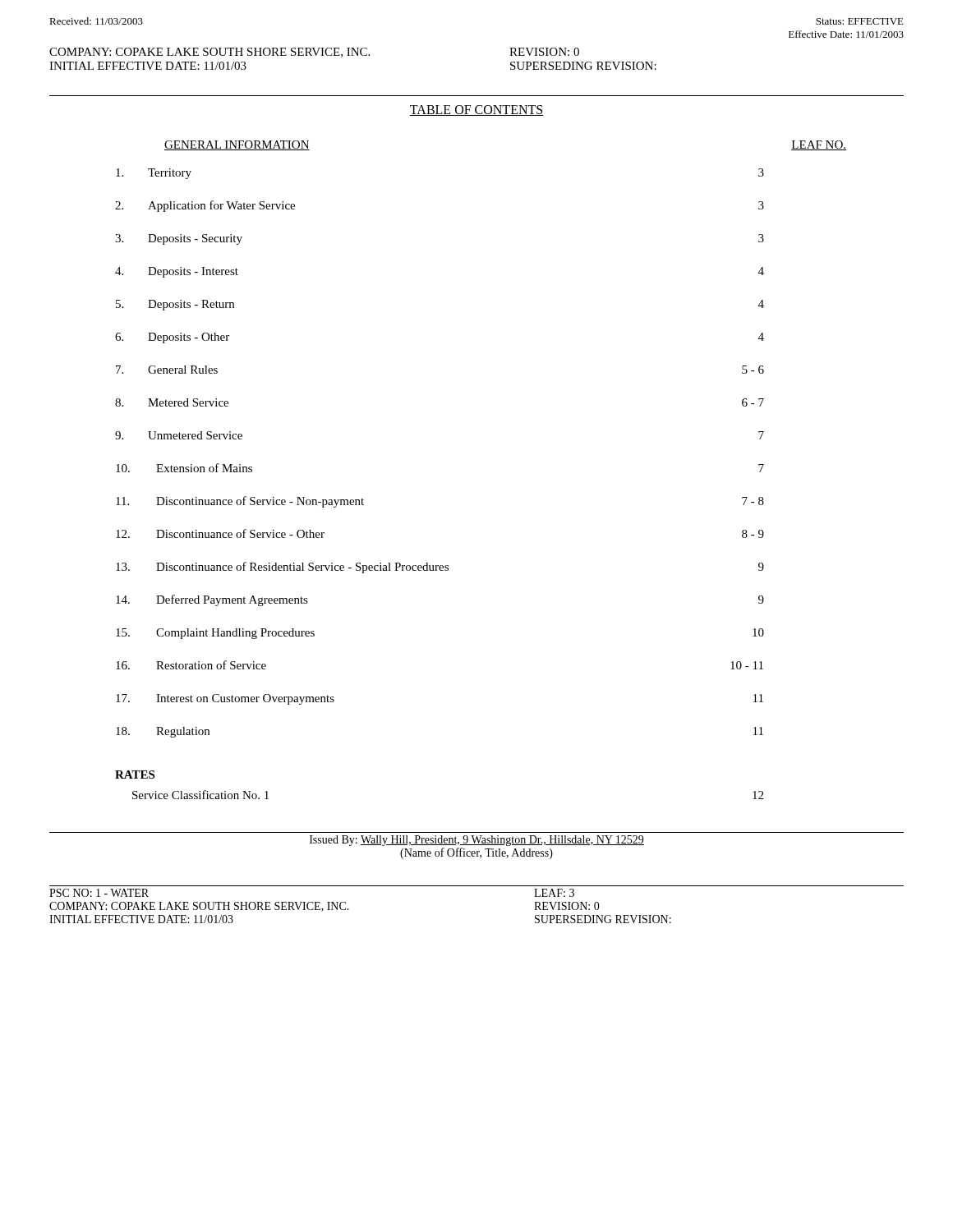The width and height of the screenshot is (953, 1232).
Task: Locate the text "3.Deposits - Security 3"
Action: [187, 239]
